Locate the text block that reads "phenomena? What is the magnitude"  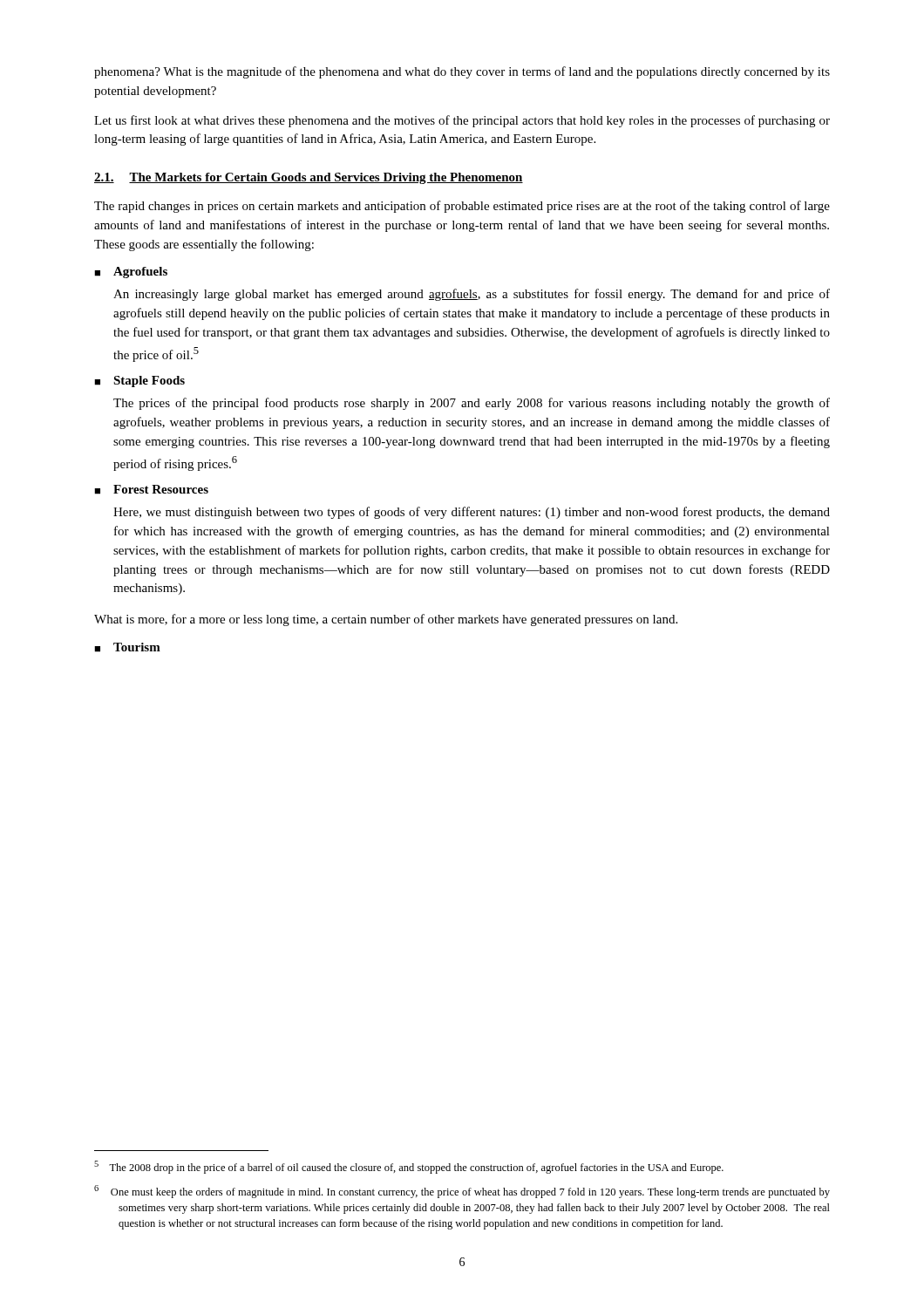(462, 81)
